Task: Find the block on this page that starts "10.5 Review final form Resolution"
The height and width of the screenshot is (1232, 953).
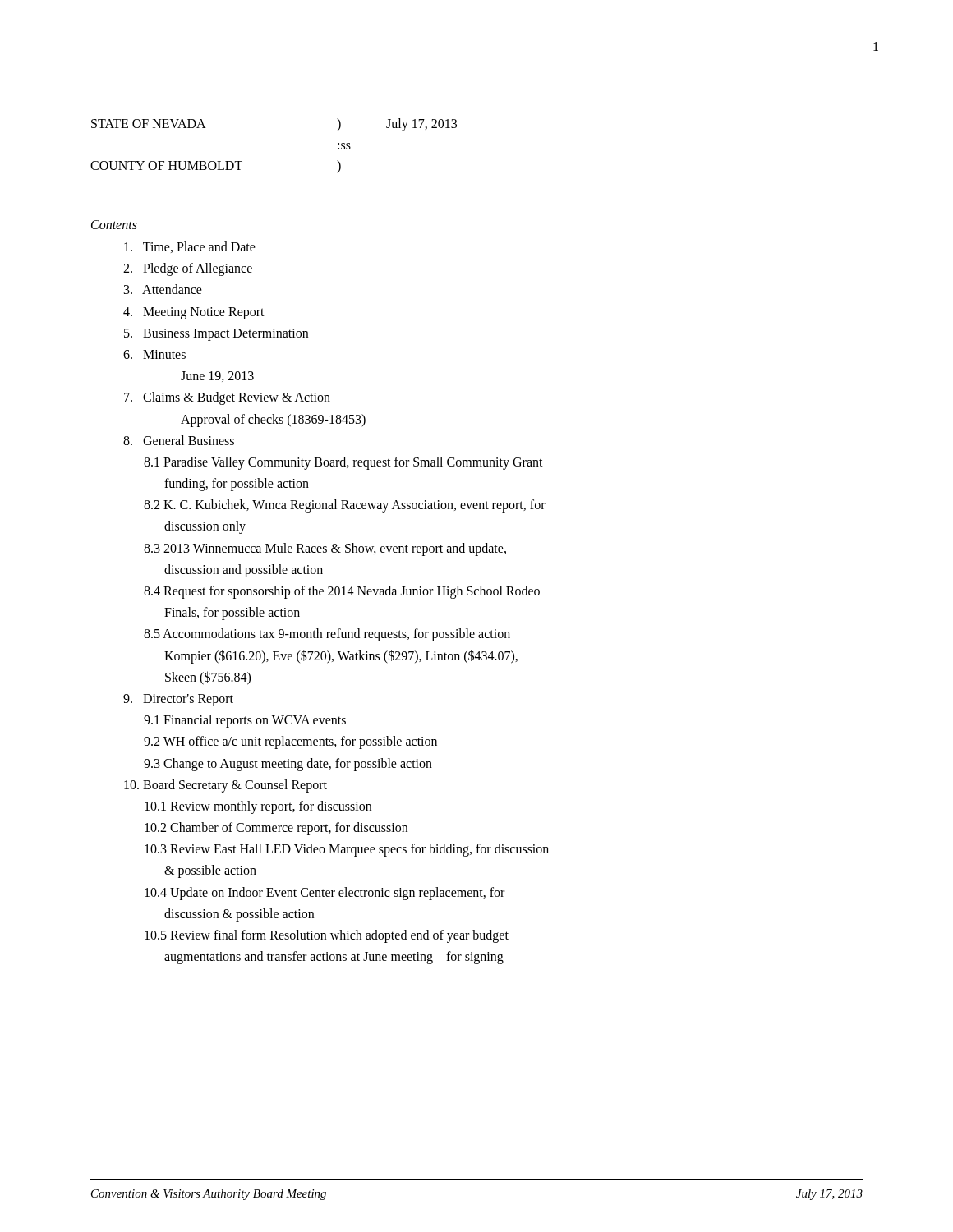Action: pos(326,935)
